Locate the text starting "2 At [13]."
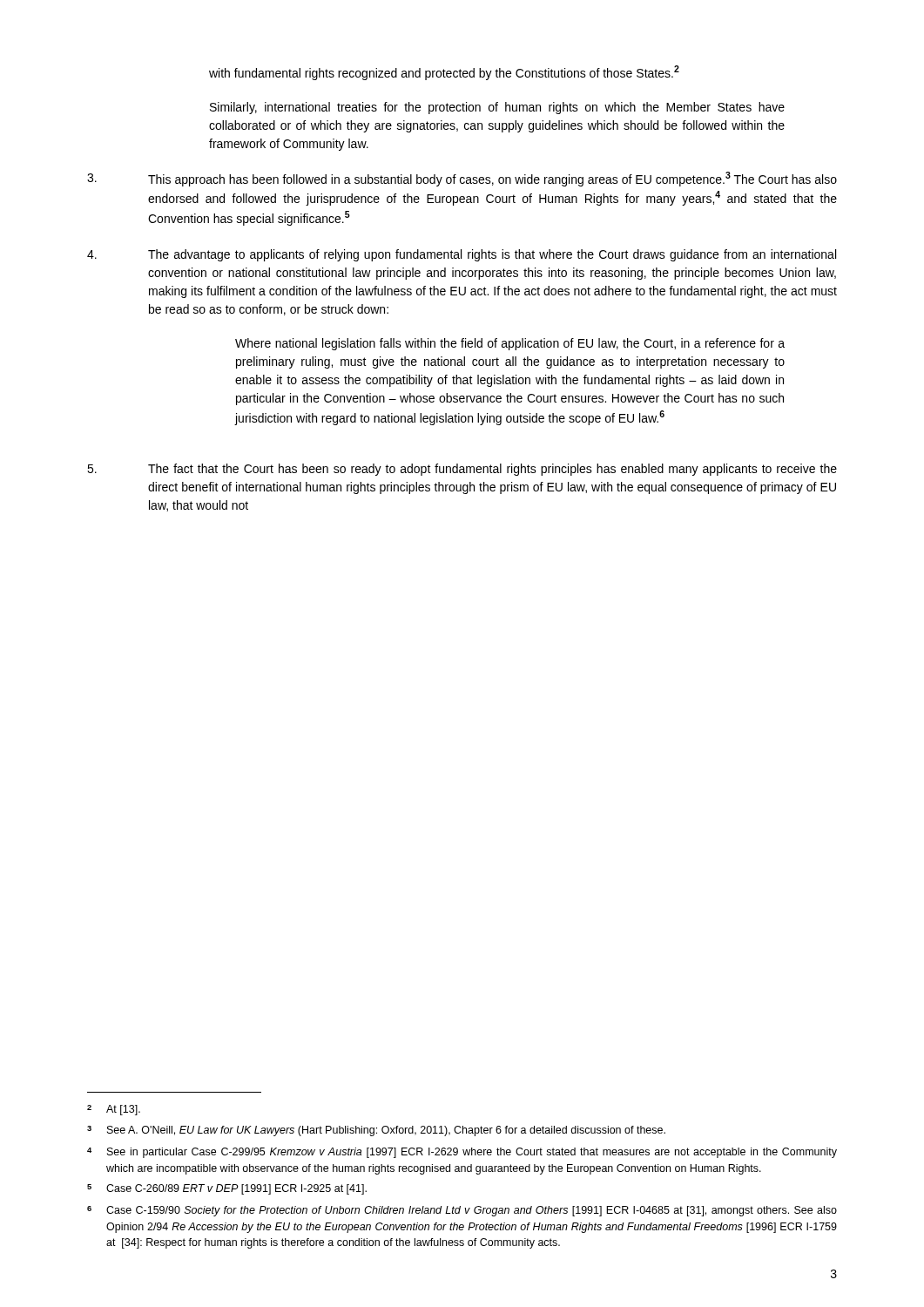The width and height of the screenshot is (924, 1307). (114, 1110)
